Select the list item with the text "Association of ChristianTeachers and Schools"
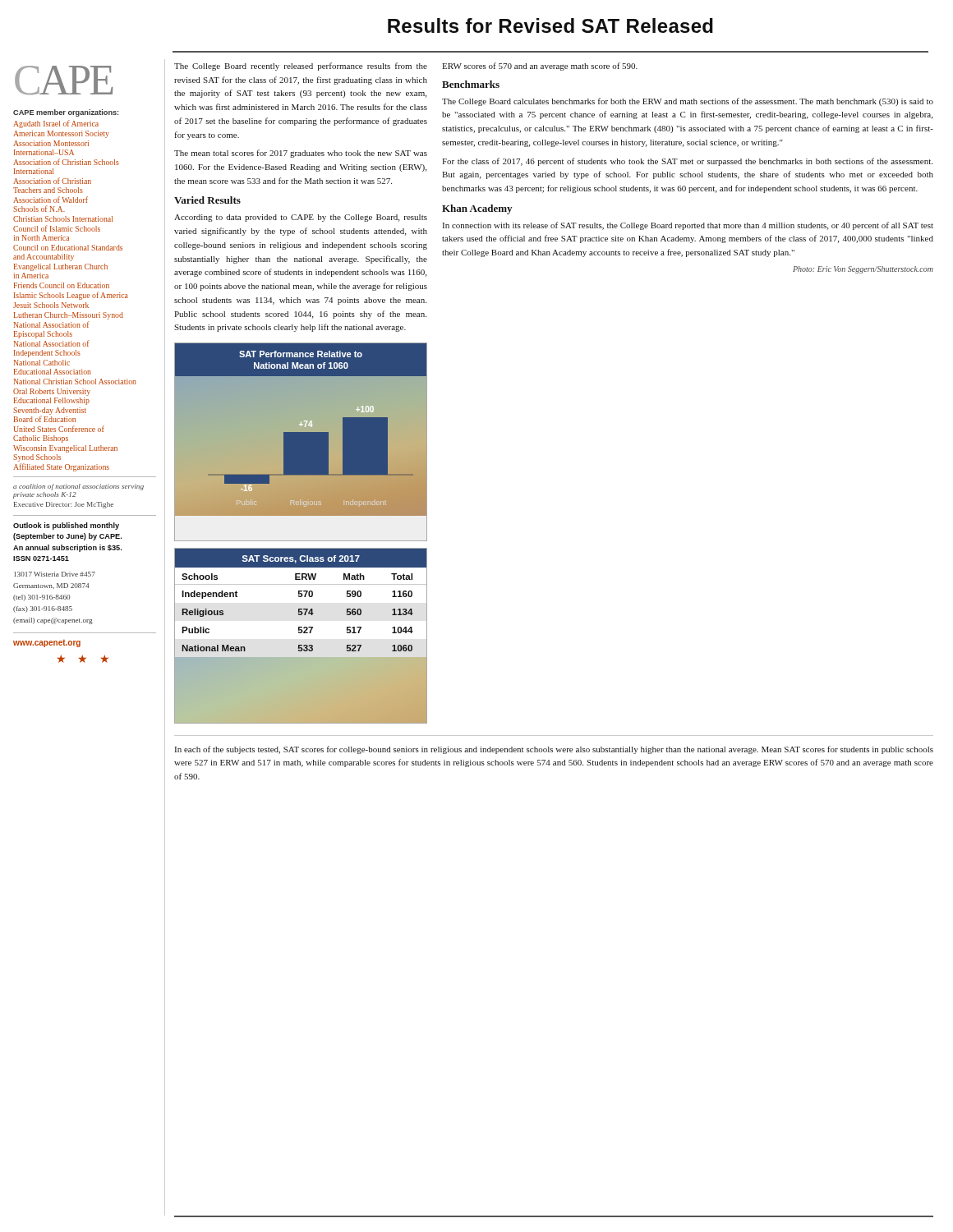This screenshot has width=953, height=1232. point(52,186)
